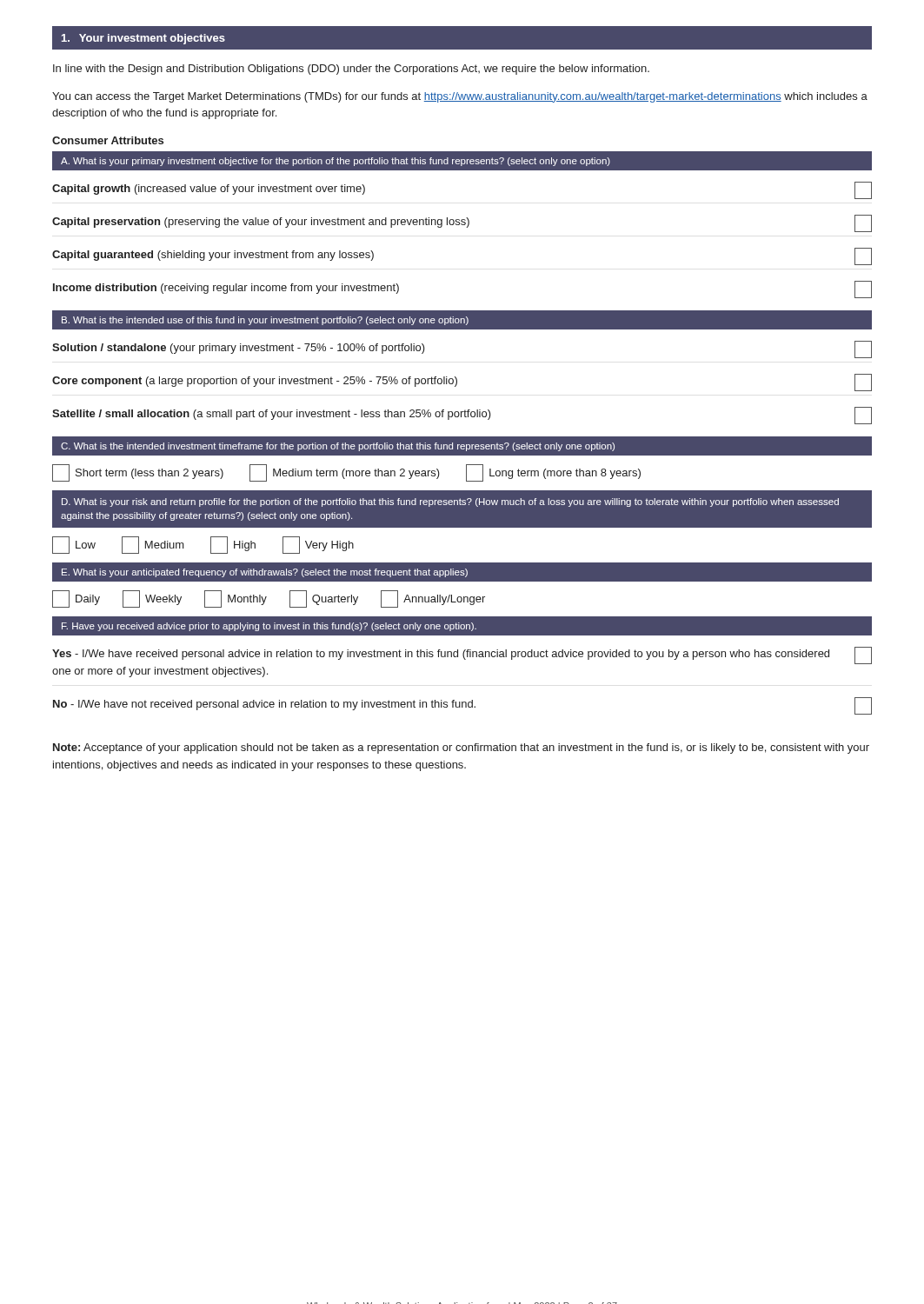
Task: Find the list item with the text "Capital preservation (preserving the value"
Action: (462, 222)
